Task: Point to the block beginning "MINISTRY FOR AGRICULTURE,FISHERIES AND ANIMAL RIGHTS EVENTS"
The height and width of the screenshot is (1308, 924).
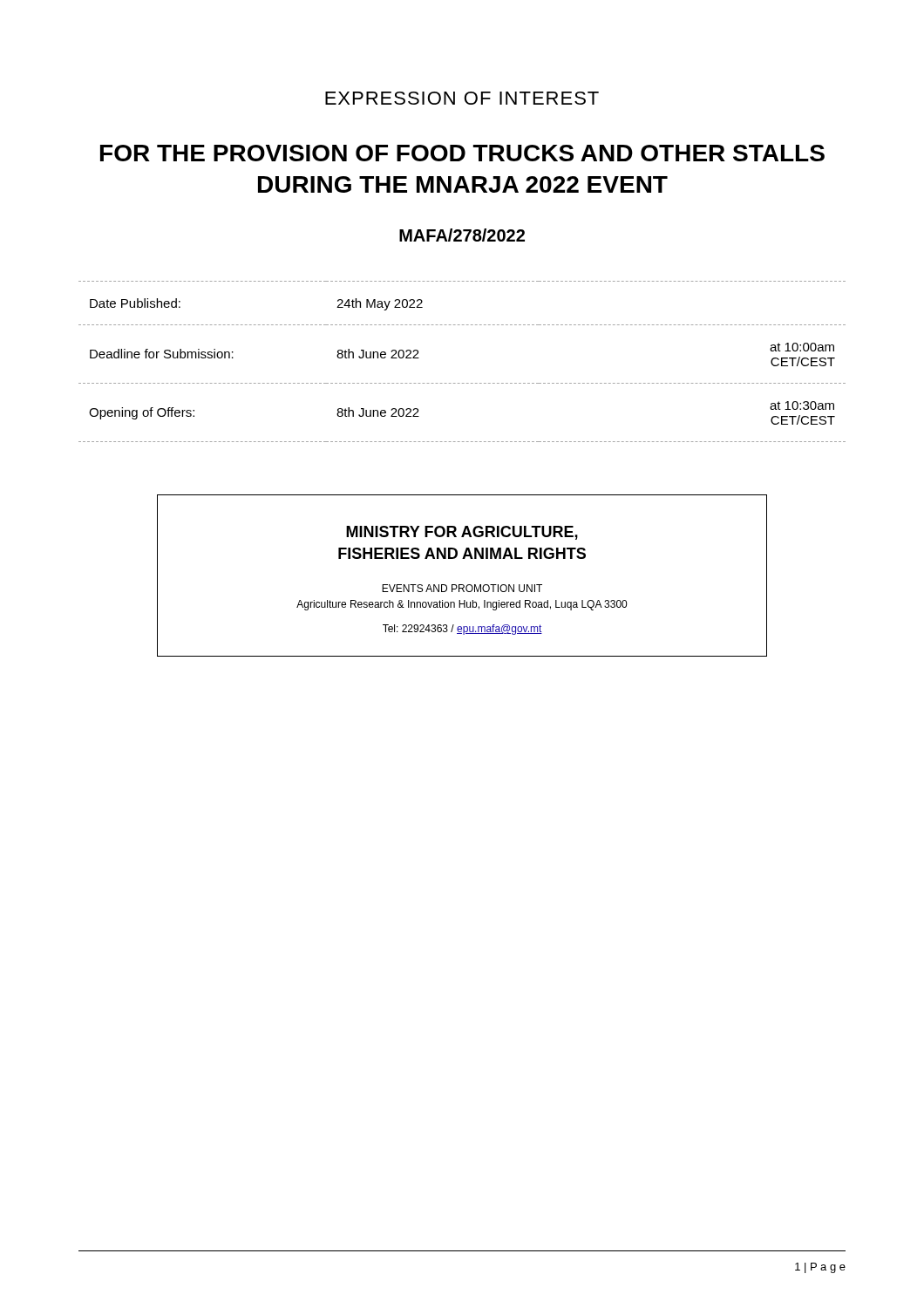Action: coord(462,576)
